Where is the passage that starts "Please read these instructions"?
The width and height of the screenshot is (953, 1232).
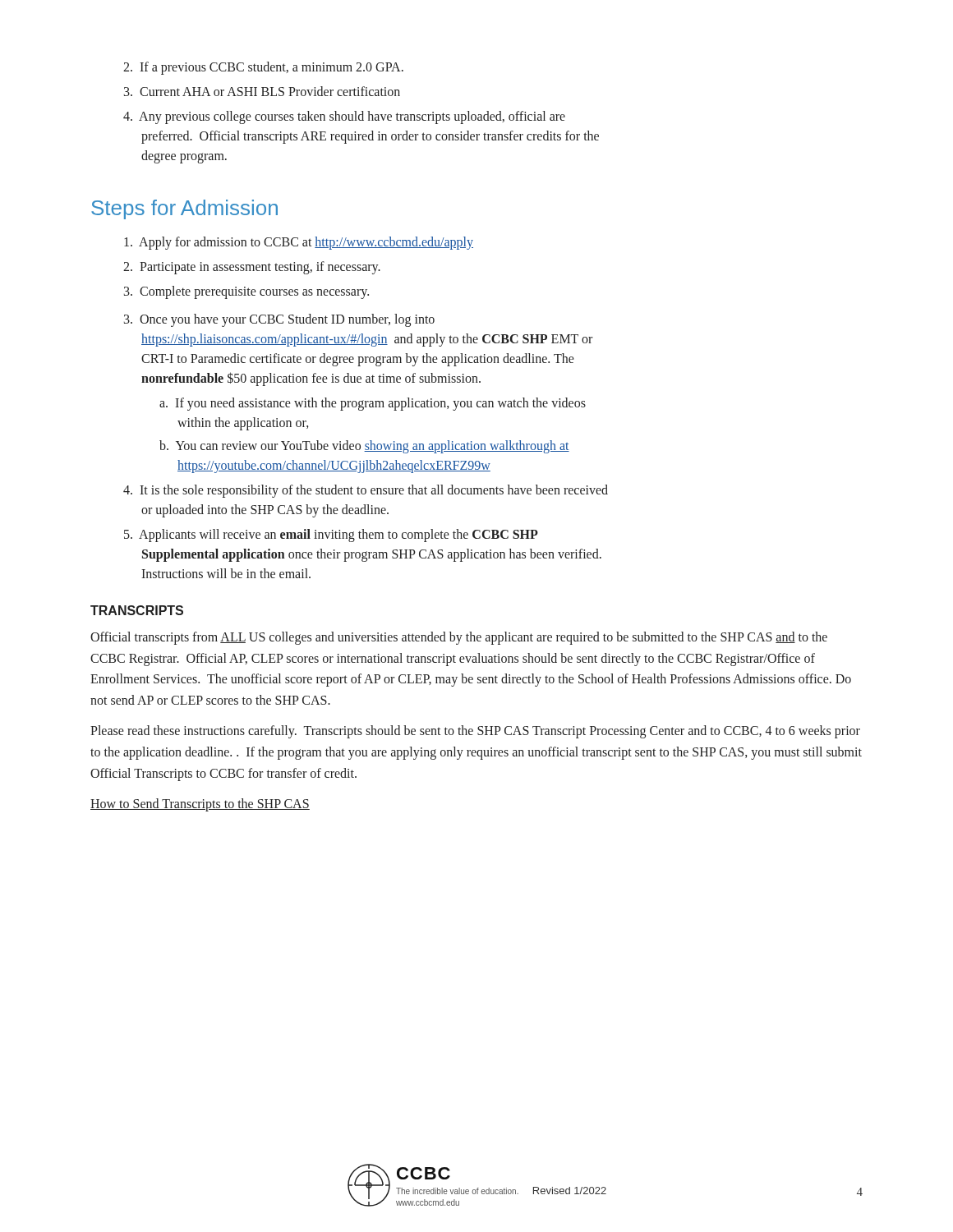[476, 752]
